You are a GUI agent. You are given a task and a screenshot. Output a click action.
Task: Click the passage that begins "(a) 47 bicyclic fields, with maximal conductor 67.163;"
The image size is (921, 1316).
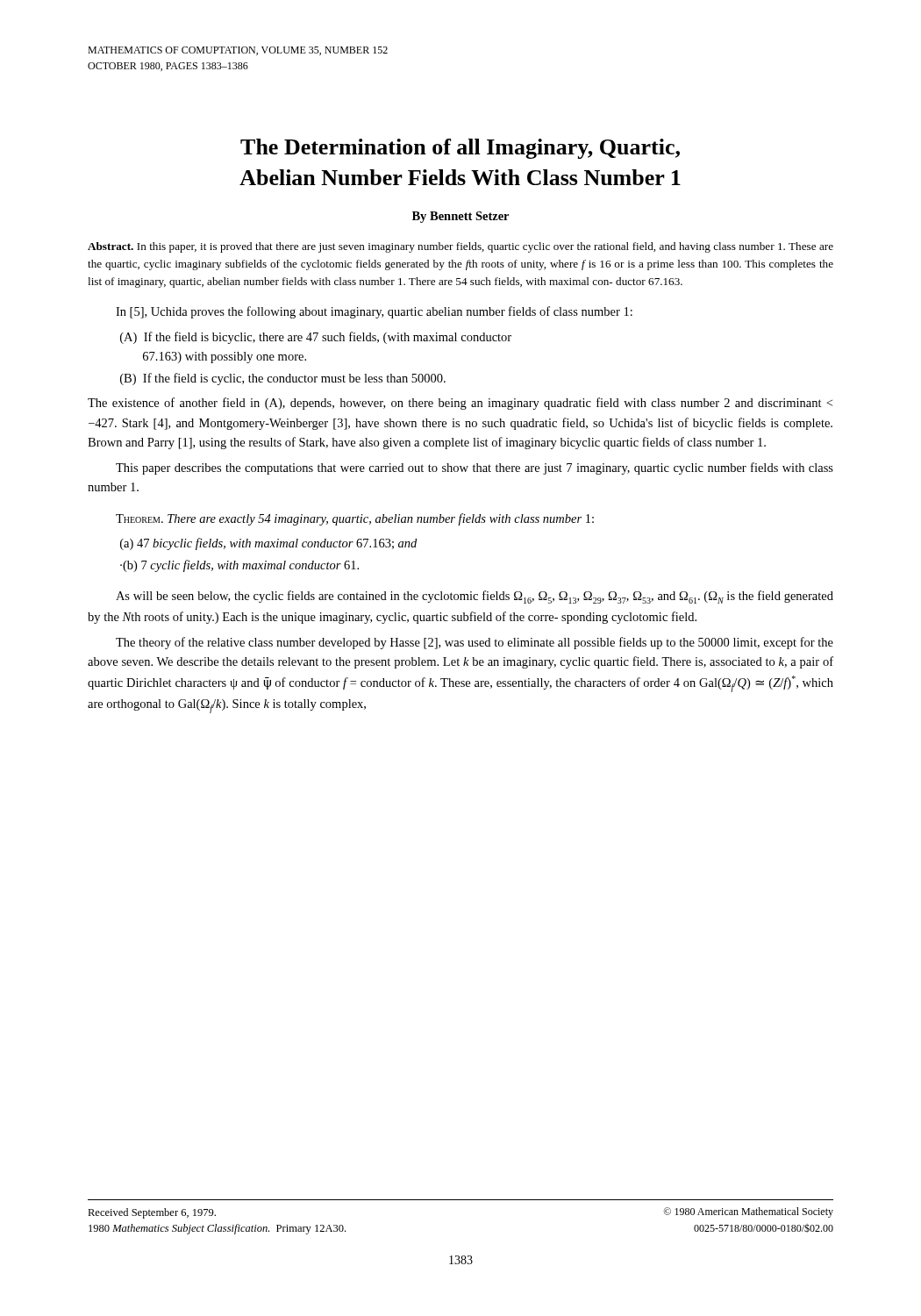coord(268,543)
